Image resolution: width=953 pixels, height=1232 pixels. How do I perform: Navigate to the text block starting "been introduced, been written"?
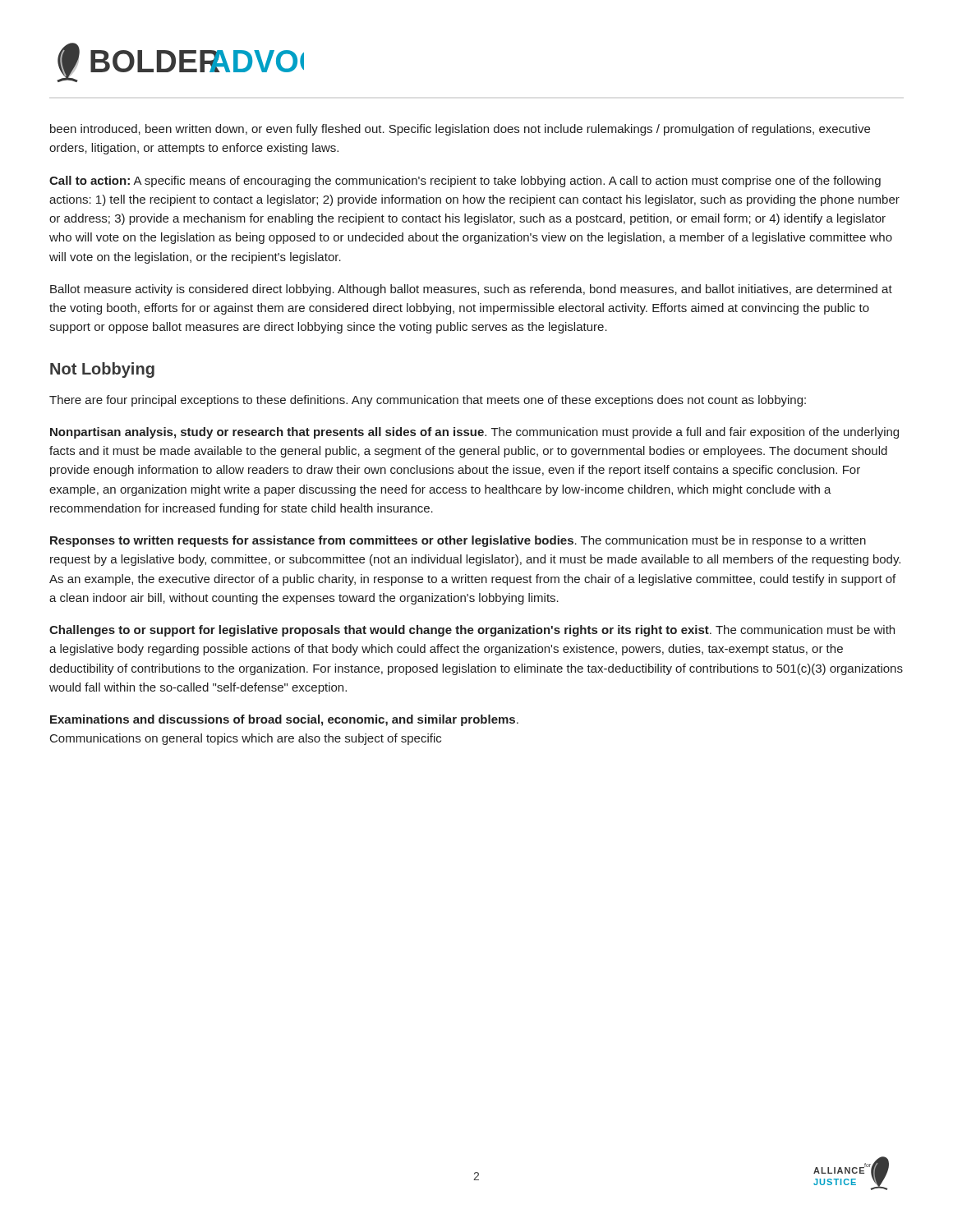click(460, 138)
